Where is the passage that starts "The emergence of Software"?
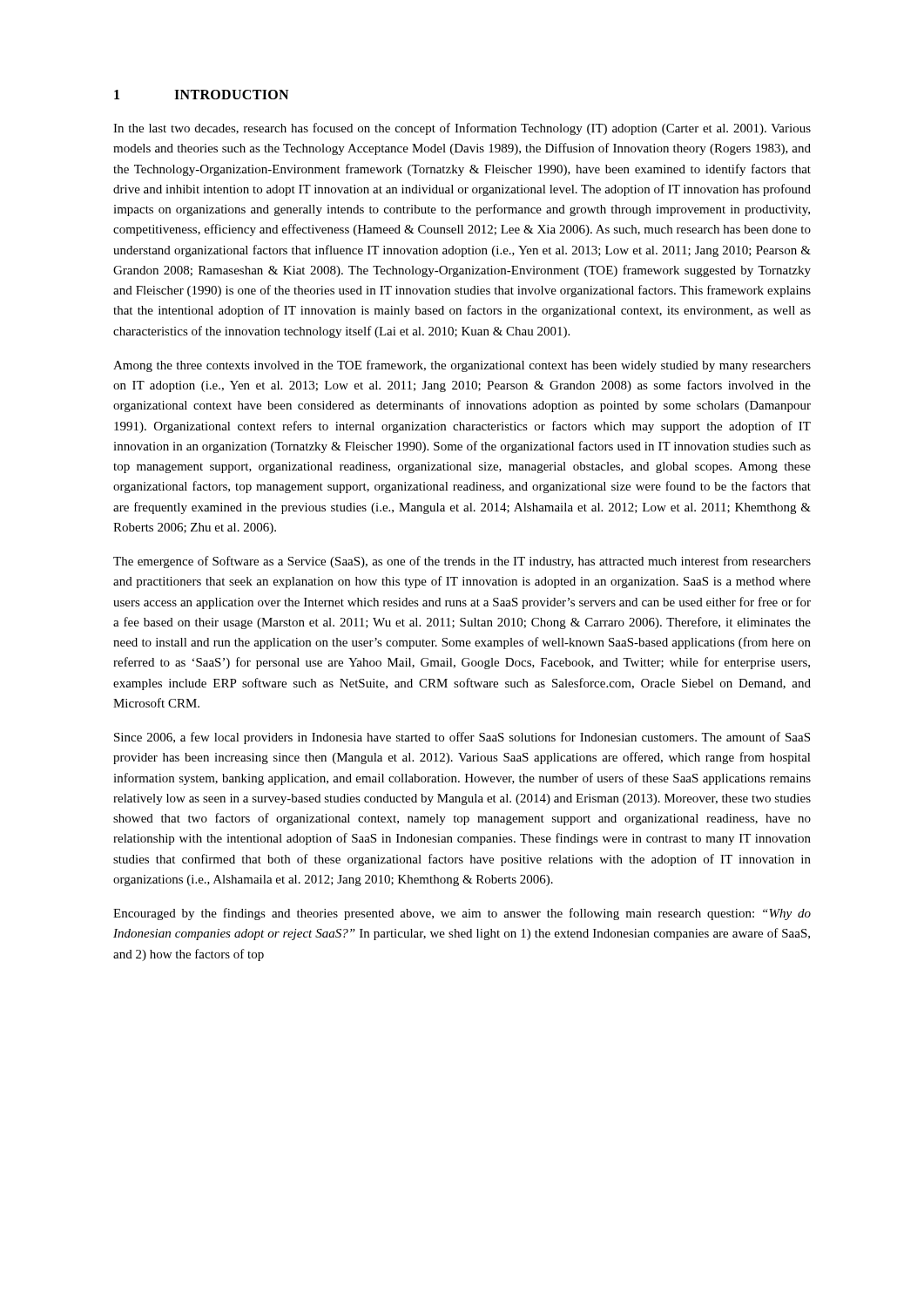924x1307 pixels. click(x=462, y=632)
